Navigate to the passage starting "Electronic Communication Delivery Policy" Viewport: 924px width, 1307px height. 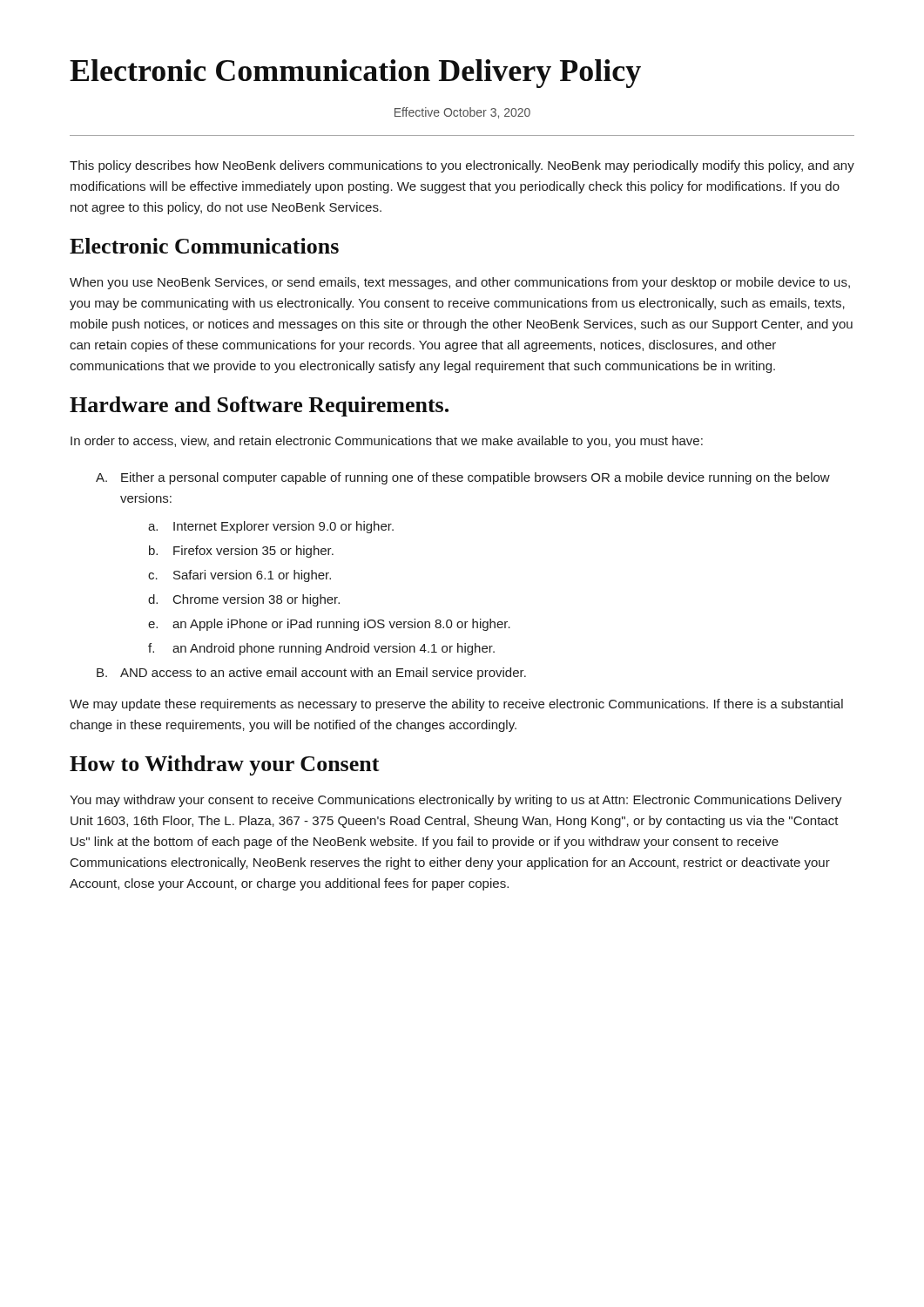tap(462, 71)
